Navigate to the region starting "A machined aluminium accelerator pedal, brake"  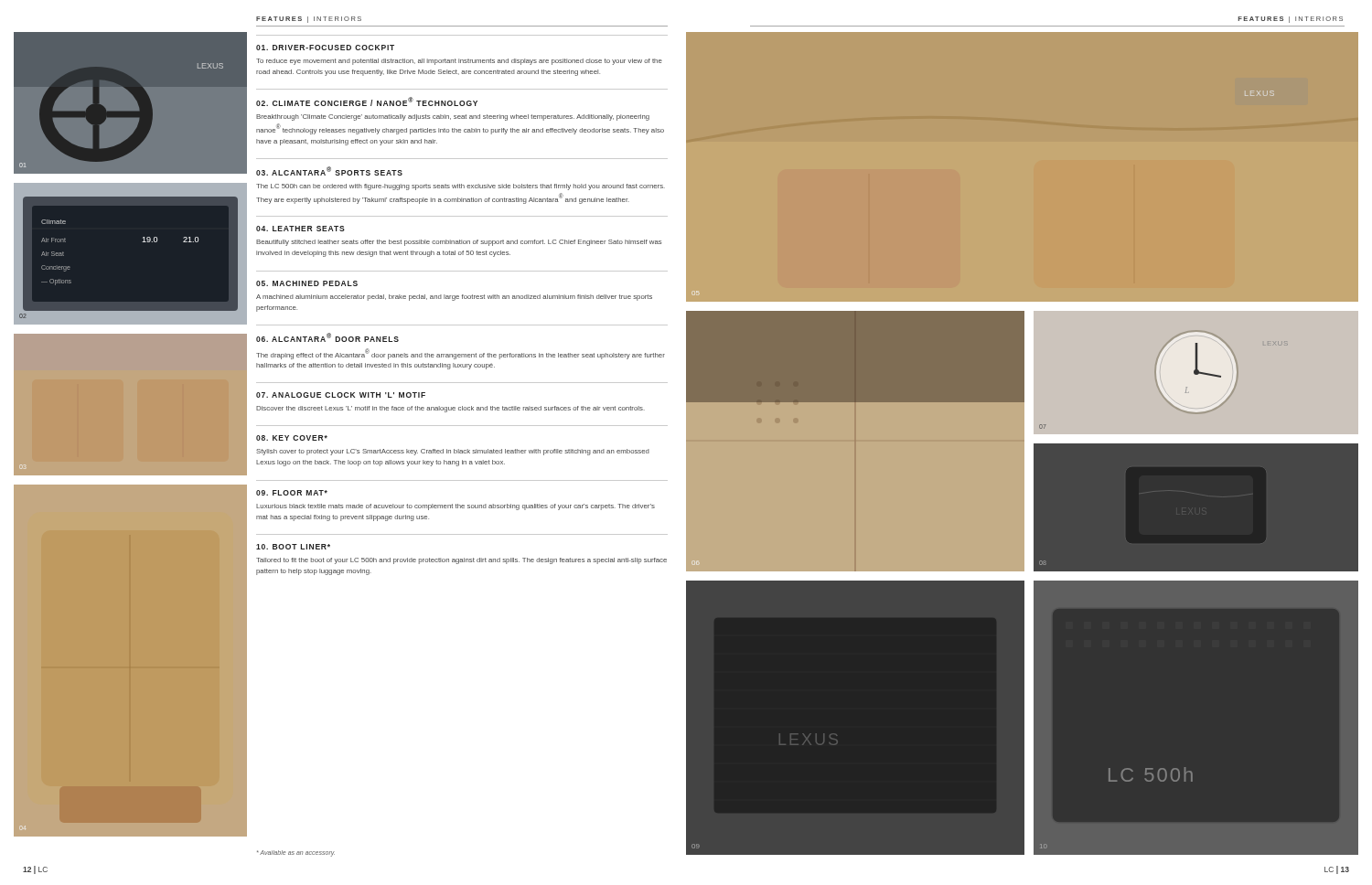454,302
